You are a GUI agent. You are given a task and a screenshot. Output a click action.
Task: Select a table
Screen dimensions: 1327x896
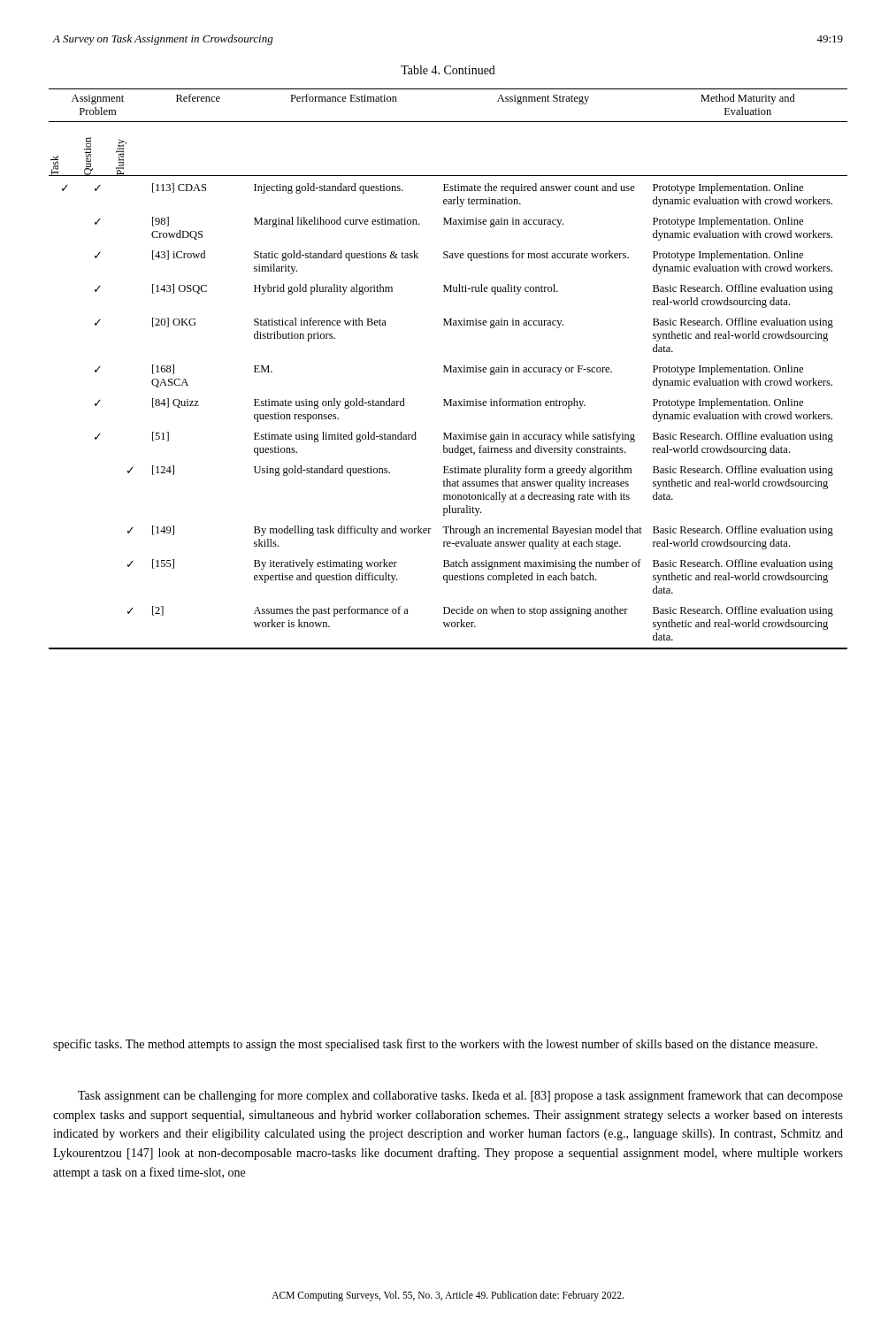tap(448, 369)
